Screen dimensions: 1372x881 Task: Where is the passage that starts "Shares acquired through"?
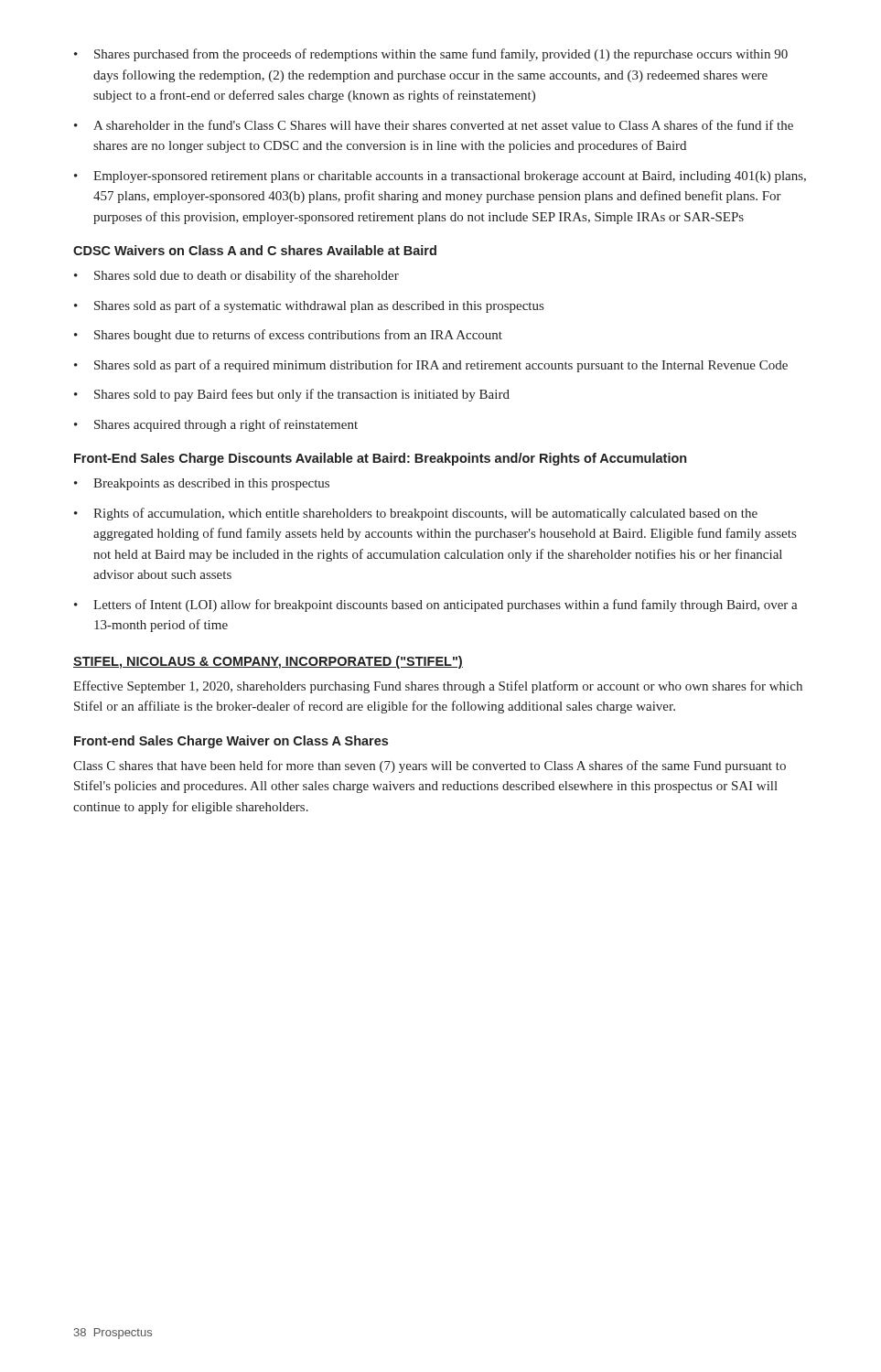click(x=226, y=424)
